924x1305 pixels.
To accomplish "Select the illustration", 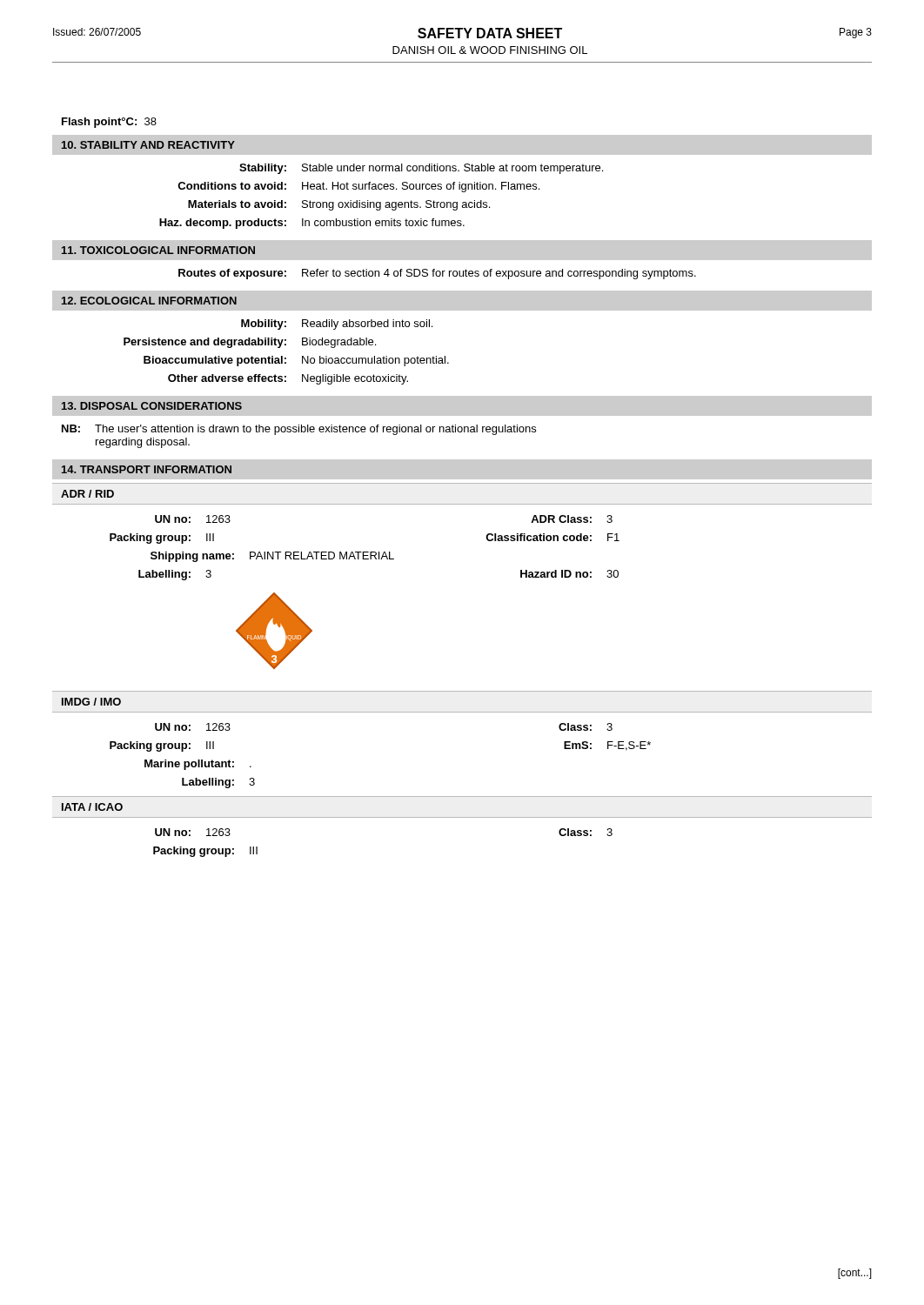I will tap(462, 634).
